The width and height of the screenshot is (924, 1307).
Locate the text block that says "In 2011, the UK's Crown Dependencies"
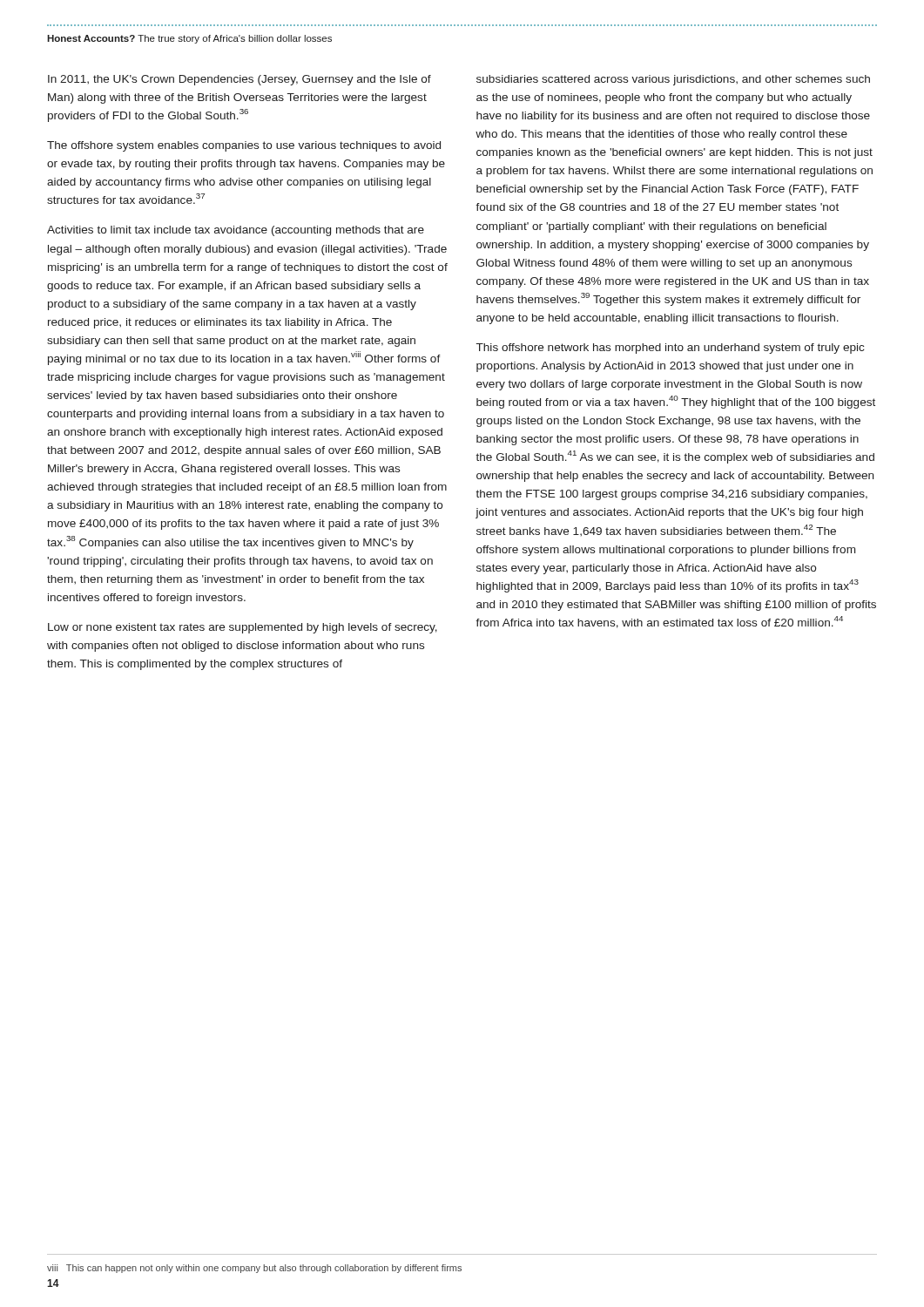tap(248, 97)
